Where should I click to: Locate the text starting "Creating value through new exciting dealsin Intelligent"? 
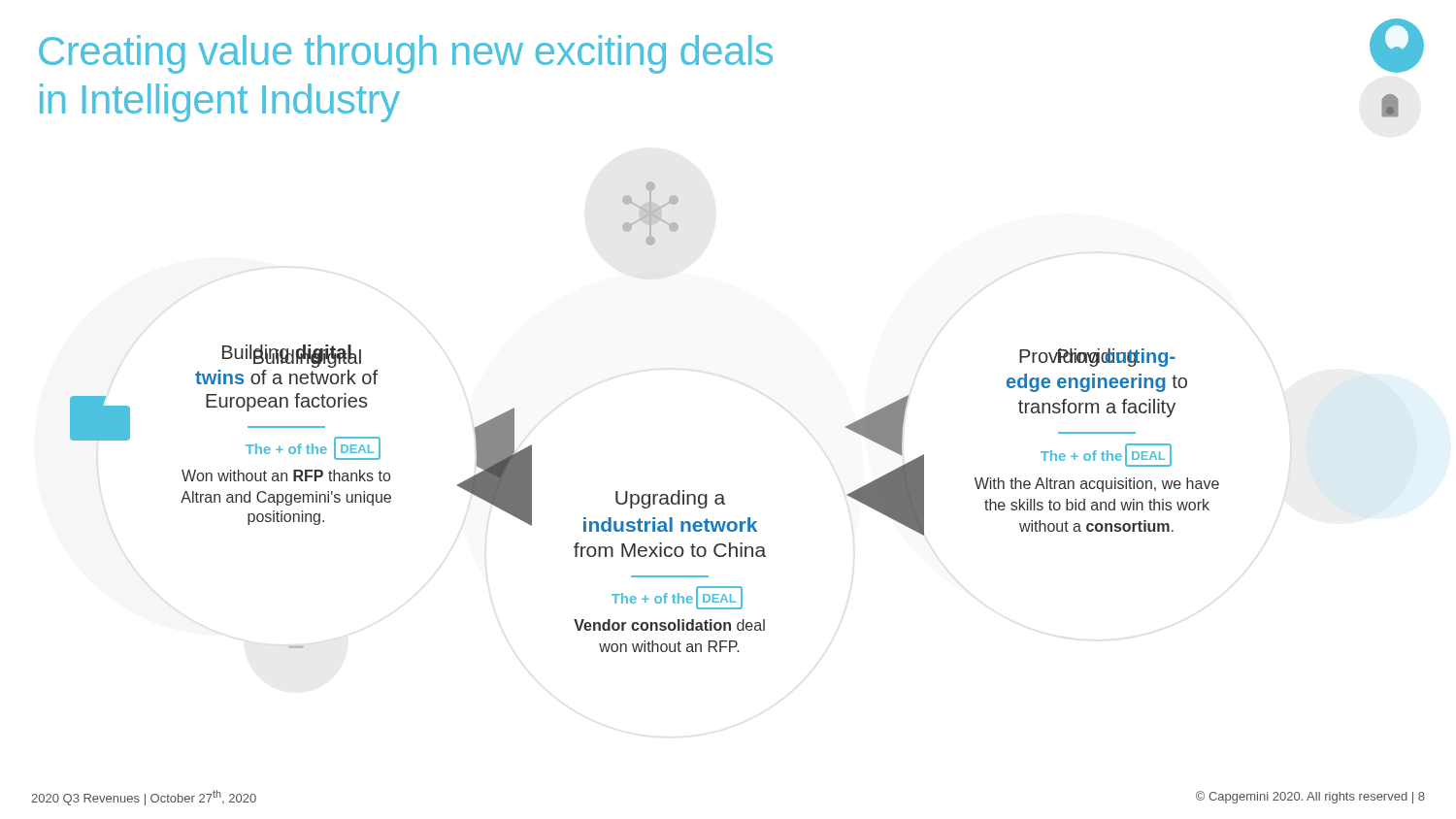point(405,75)
